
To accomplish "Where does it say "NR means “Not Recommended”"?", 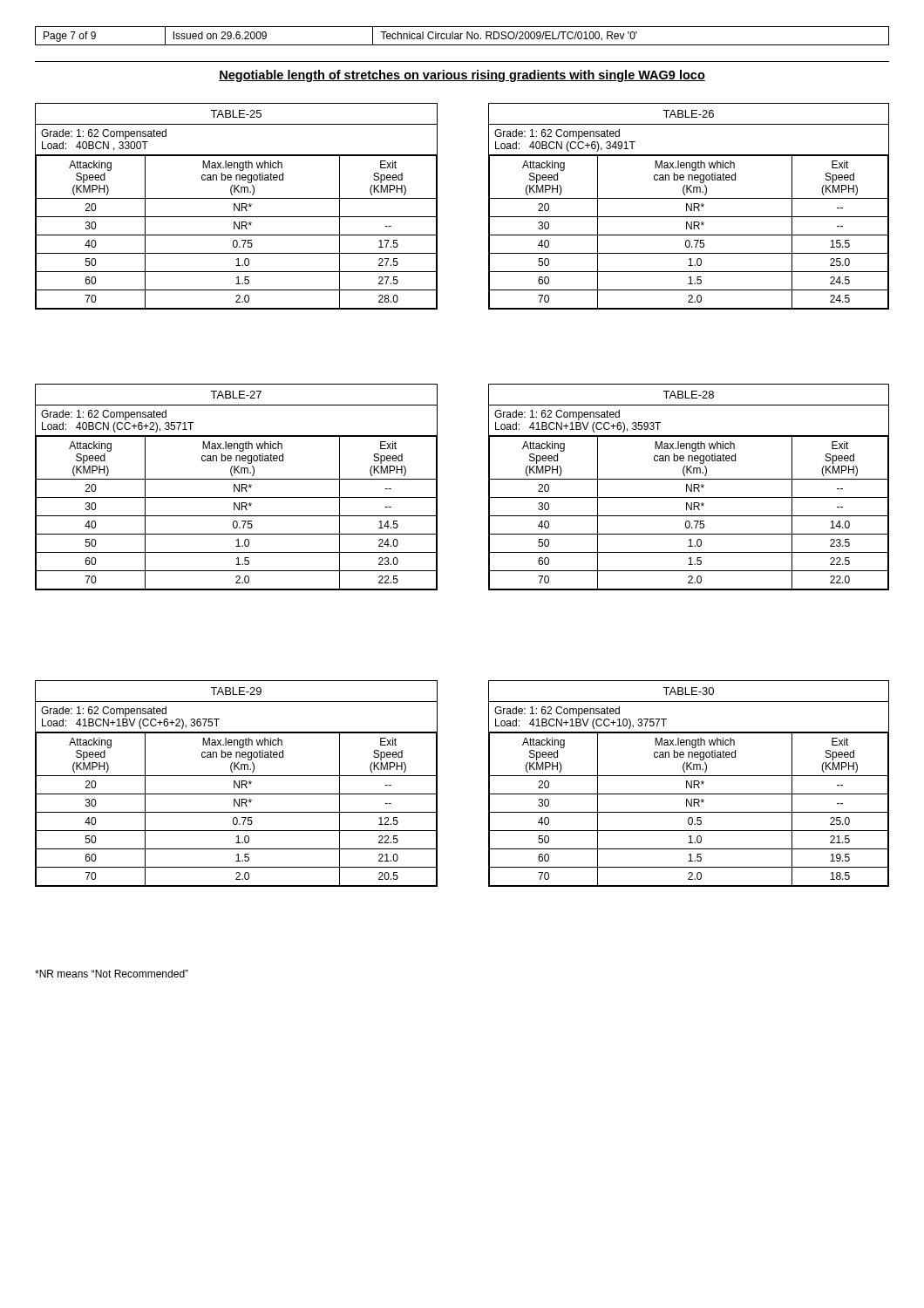I will 112,974.
